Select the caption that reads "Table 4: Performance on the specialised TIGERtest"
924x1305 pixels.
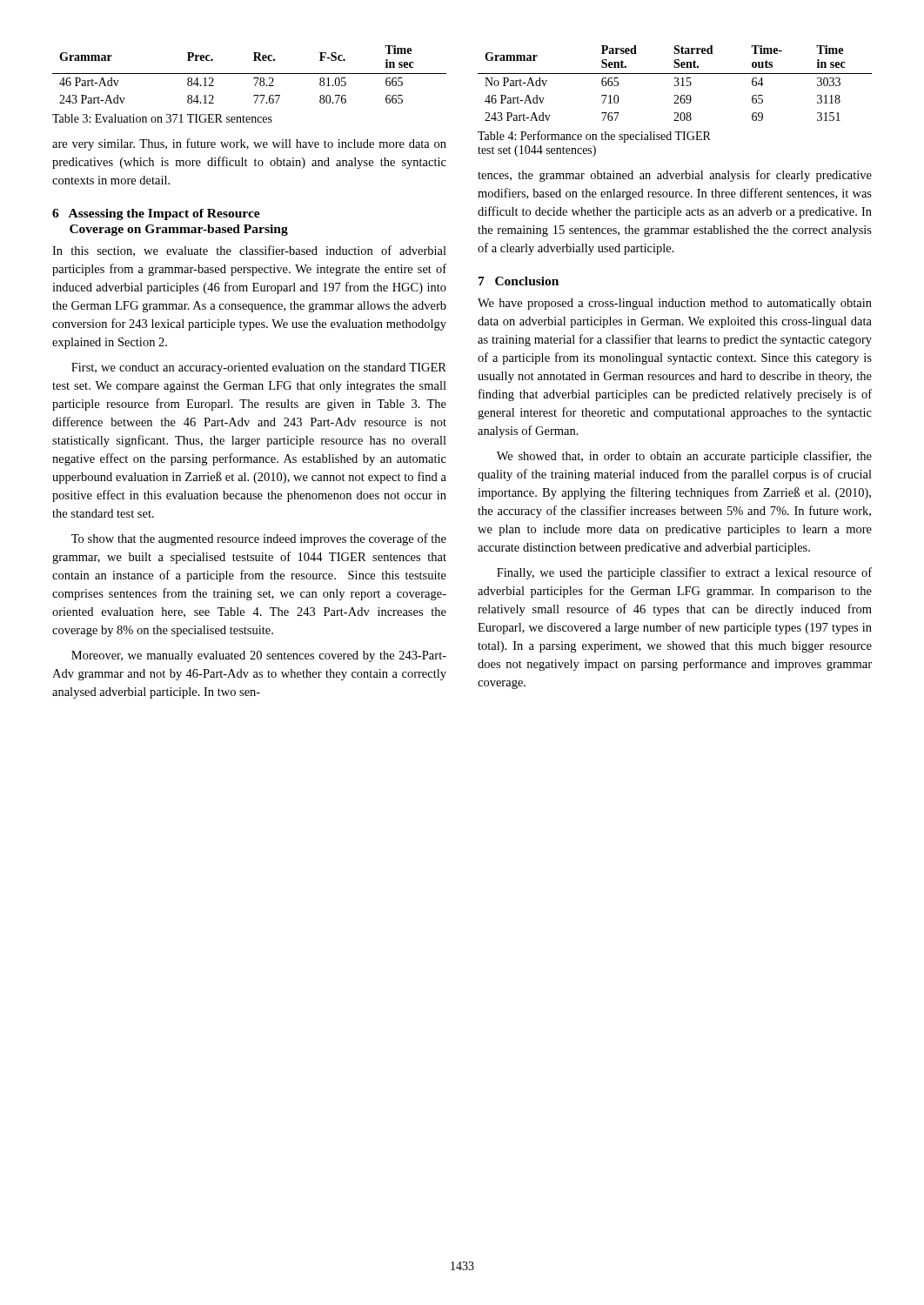pos(594,143)
